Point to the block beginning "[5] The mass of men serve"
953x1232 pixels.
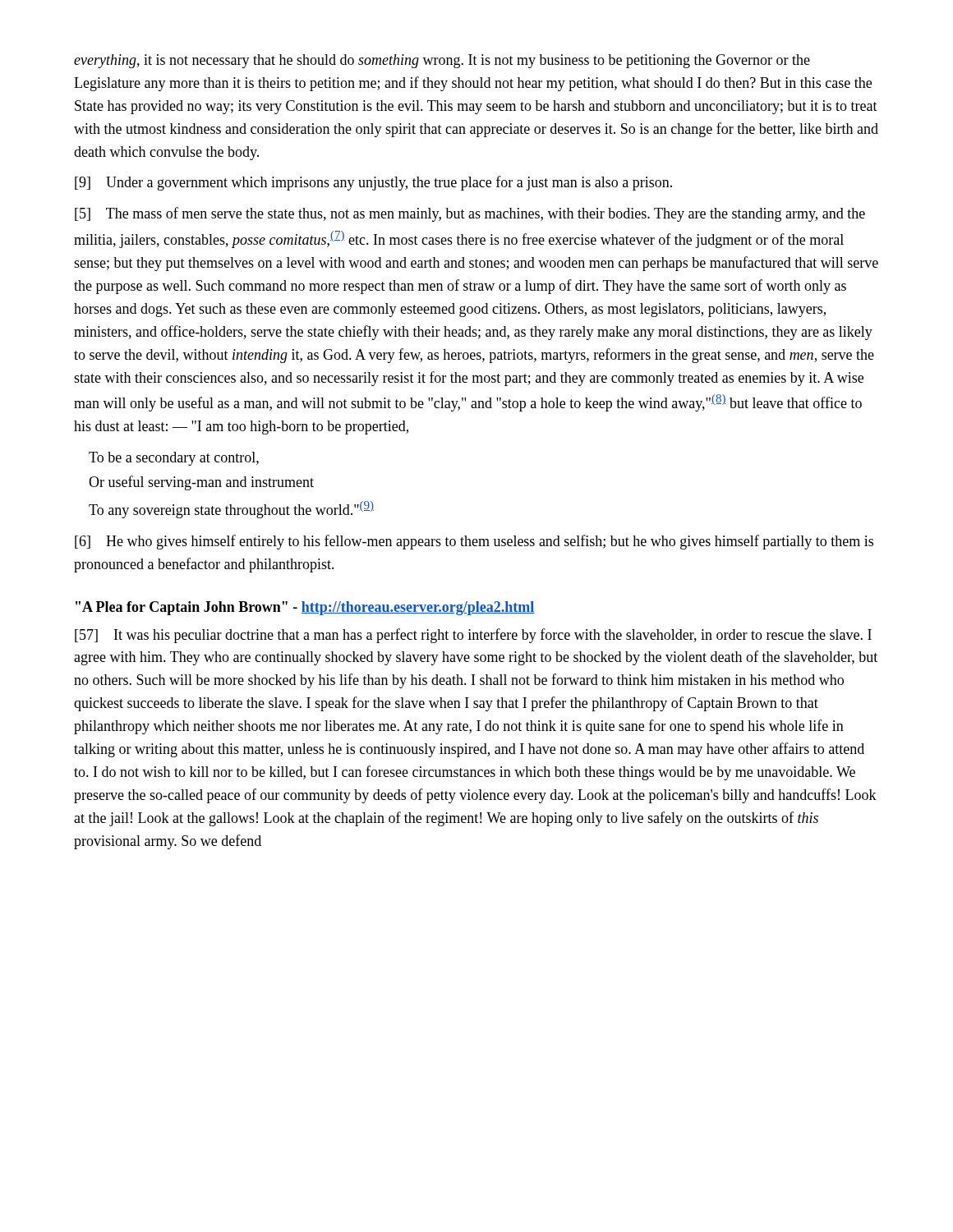tap(476, 320)
